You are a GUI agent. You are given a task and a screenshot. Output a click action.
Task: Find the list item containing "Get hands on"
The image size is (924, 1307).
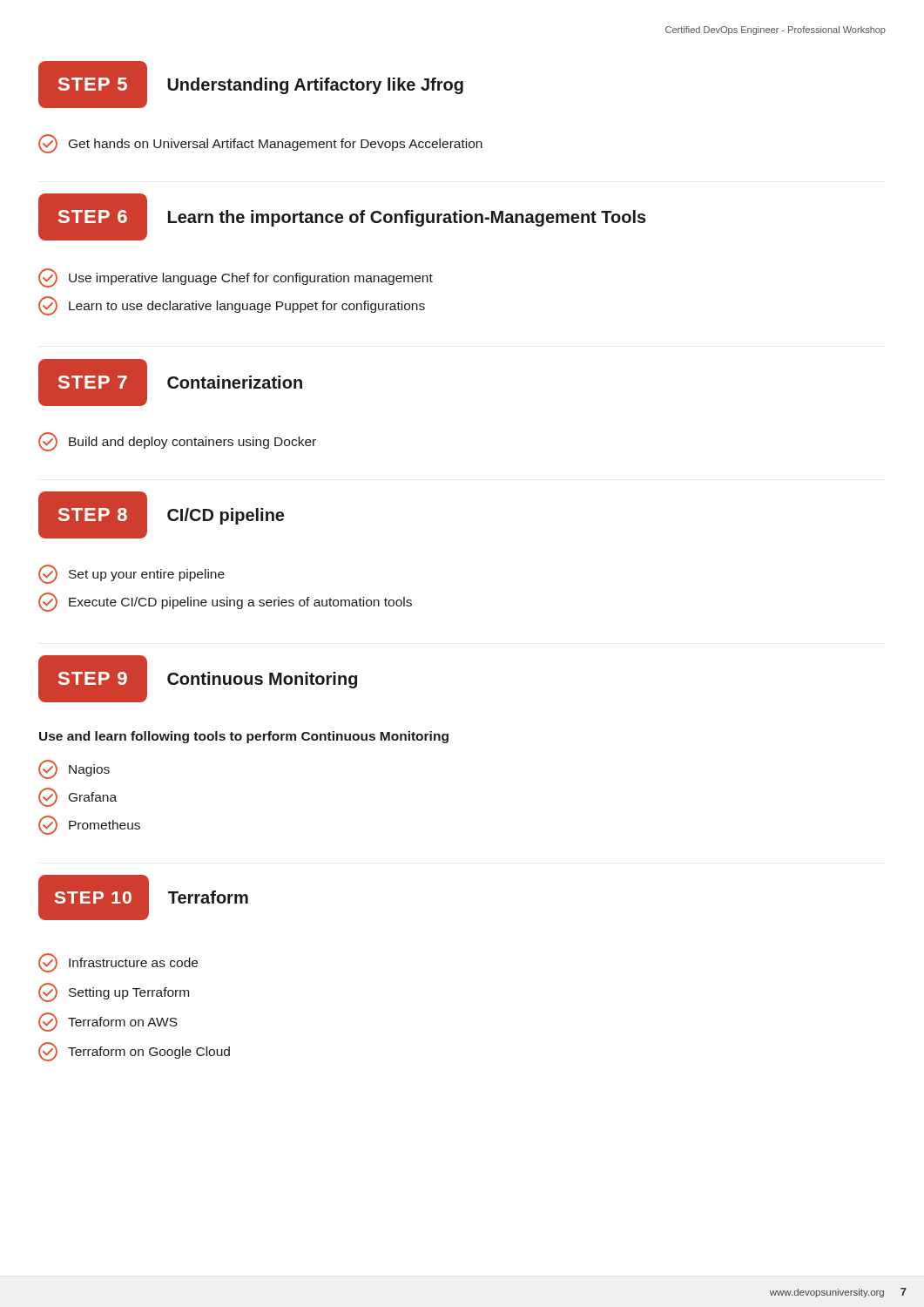261,144
